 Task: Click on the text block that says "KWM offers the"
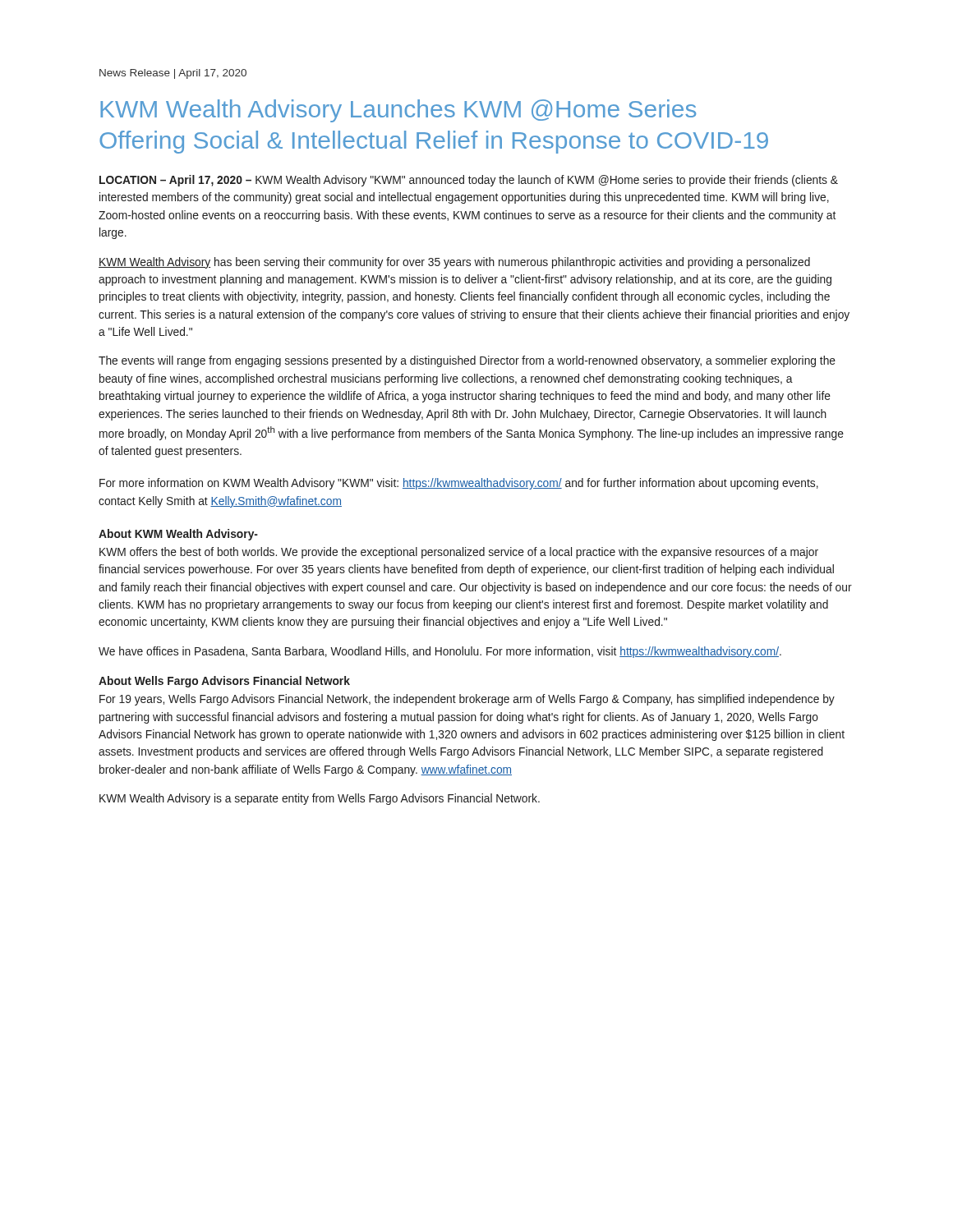(475, 587)
